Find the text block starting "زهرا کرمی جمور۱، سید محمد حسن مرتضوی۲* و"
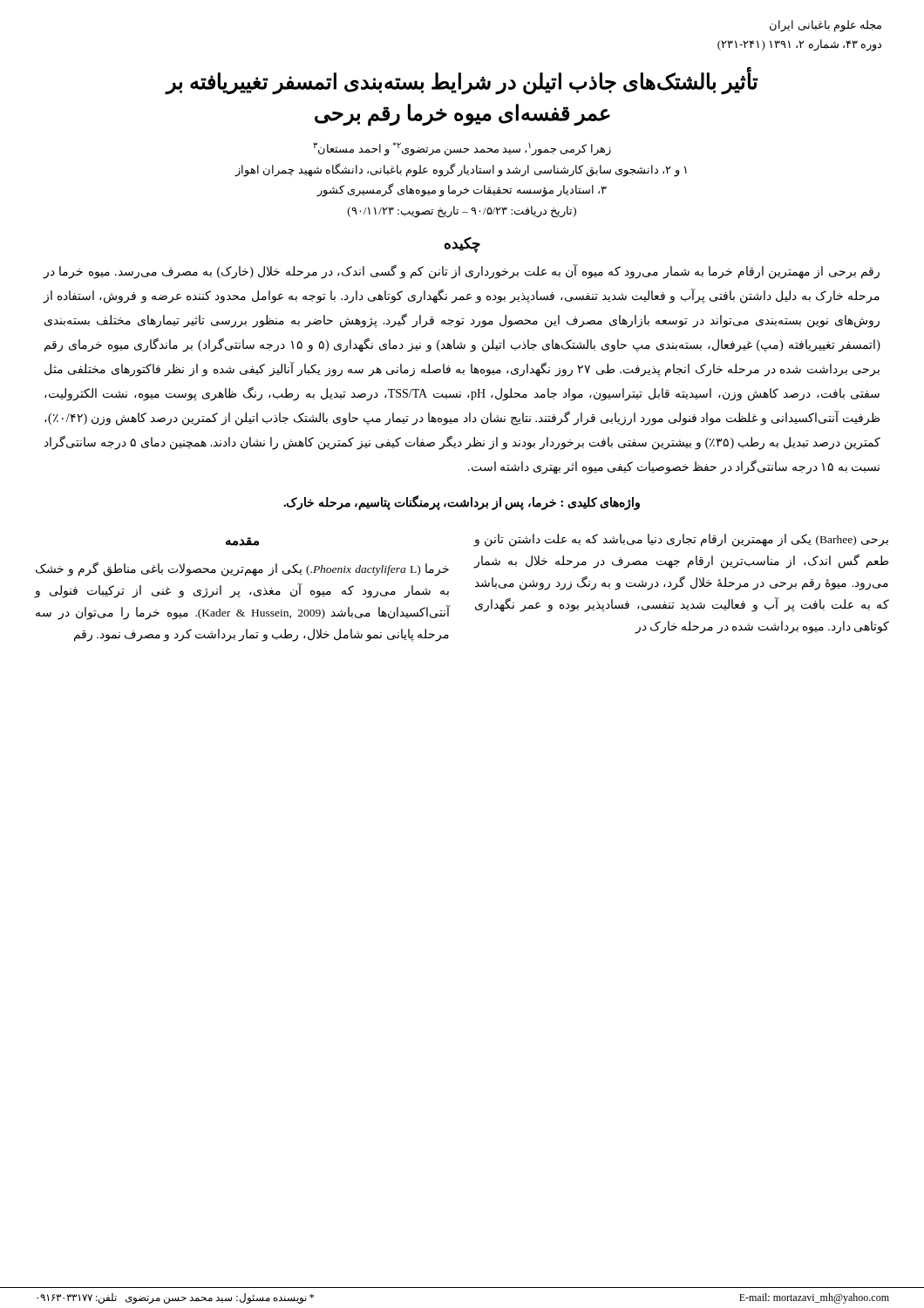This screenshot has width=924, height=1308. [462, 179]
